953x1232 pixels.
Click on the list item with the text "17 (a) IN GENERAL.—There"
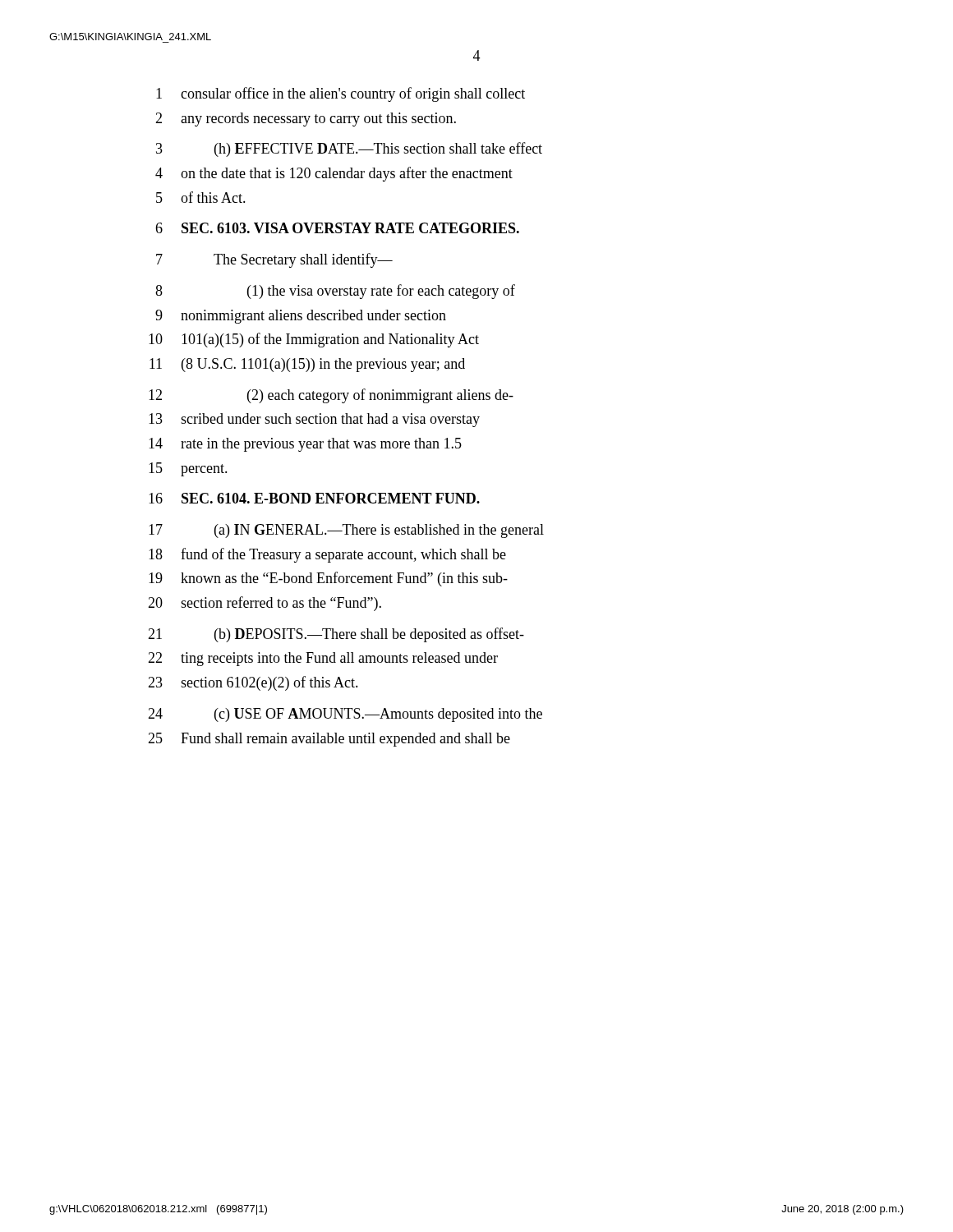[509, 530]
